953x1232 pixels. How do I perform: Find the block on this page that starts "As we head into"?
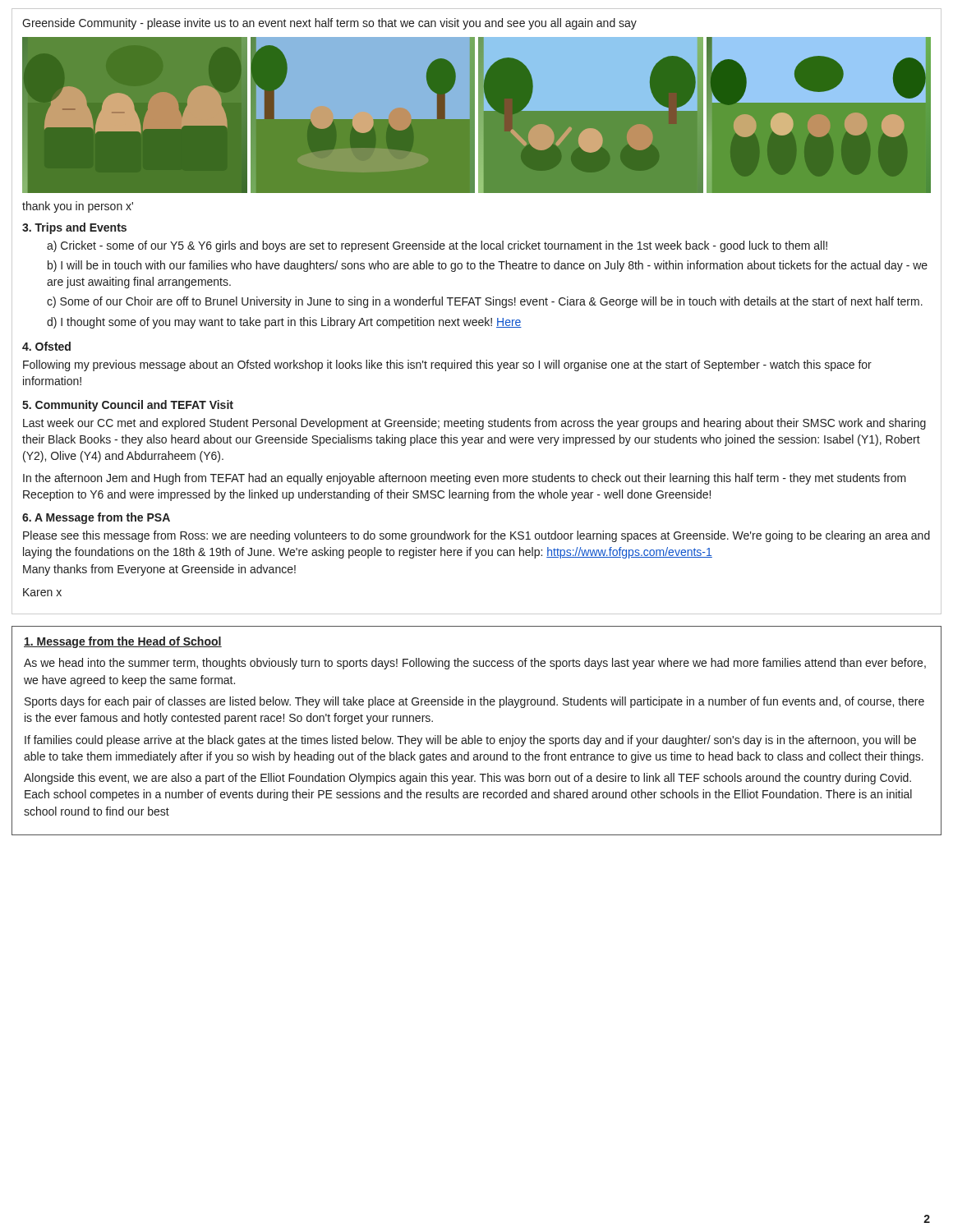475,671
